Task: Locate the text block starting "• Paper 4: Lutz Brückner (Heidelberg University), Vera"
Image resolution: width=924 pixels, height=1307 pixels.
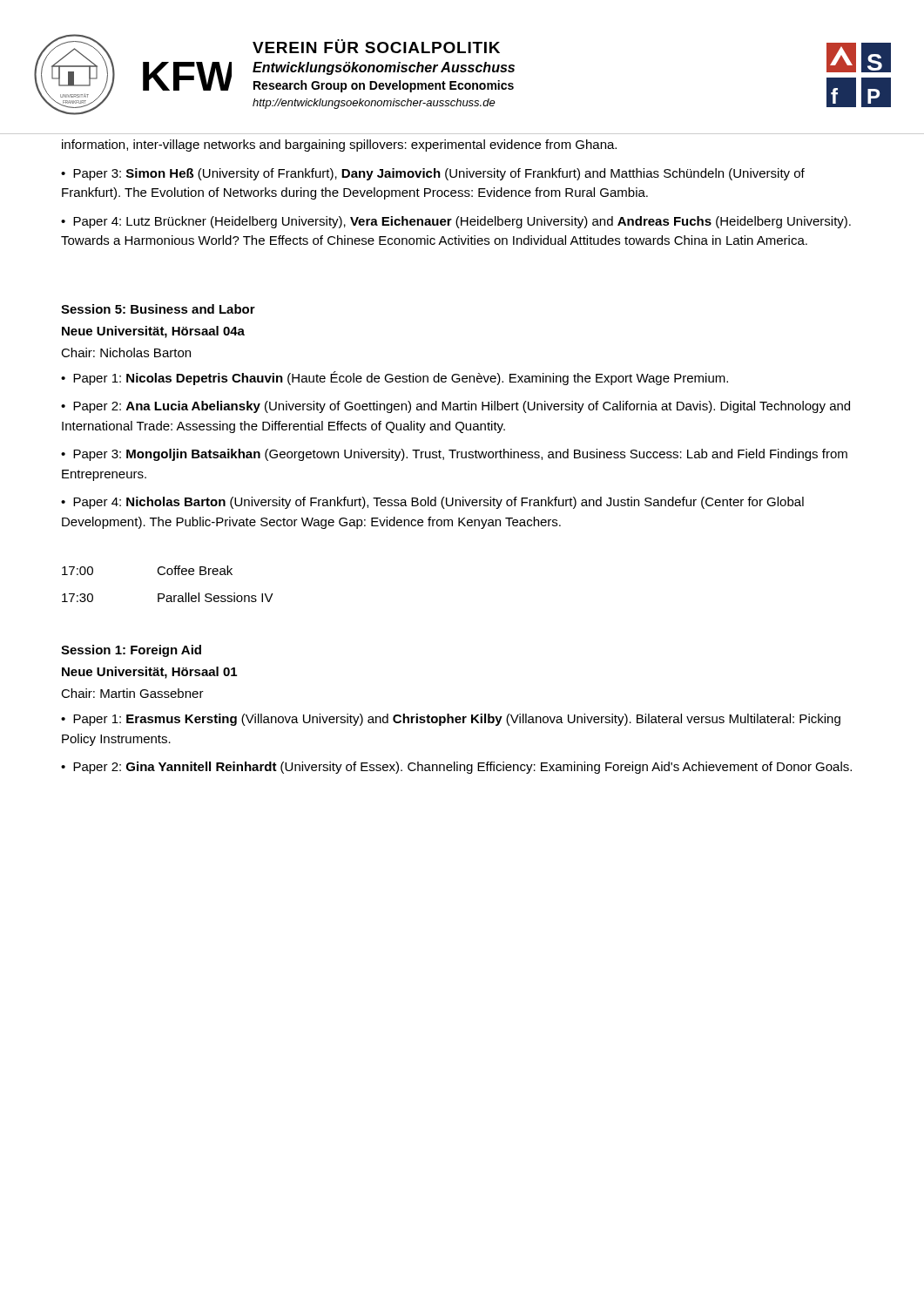Action: tap(456, 230)
